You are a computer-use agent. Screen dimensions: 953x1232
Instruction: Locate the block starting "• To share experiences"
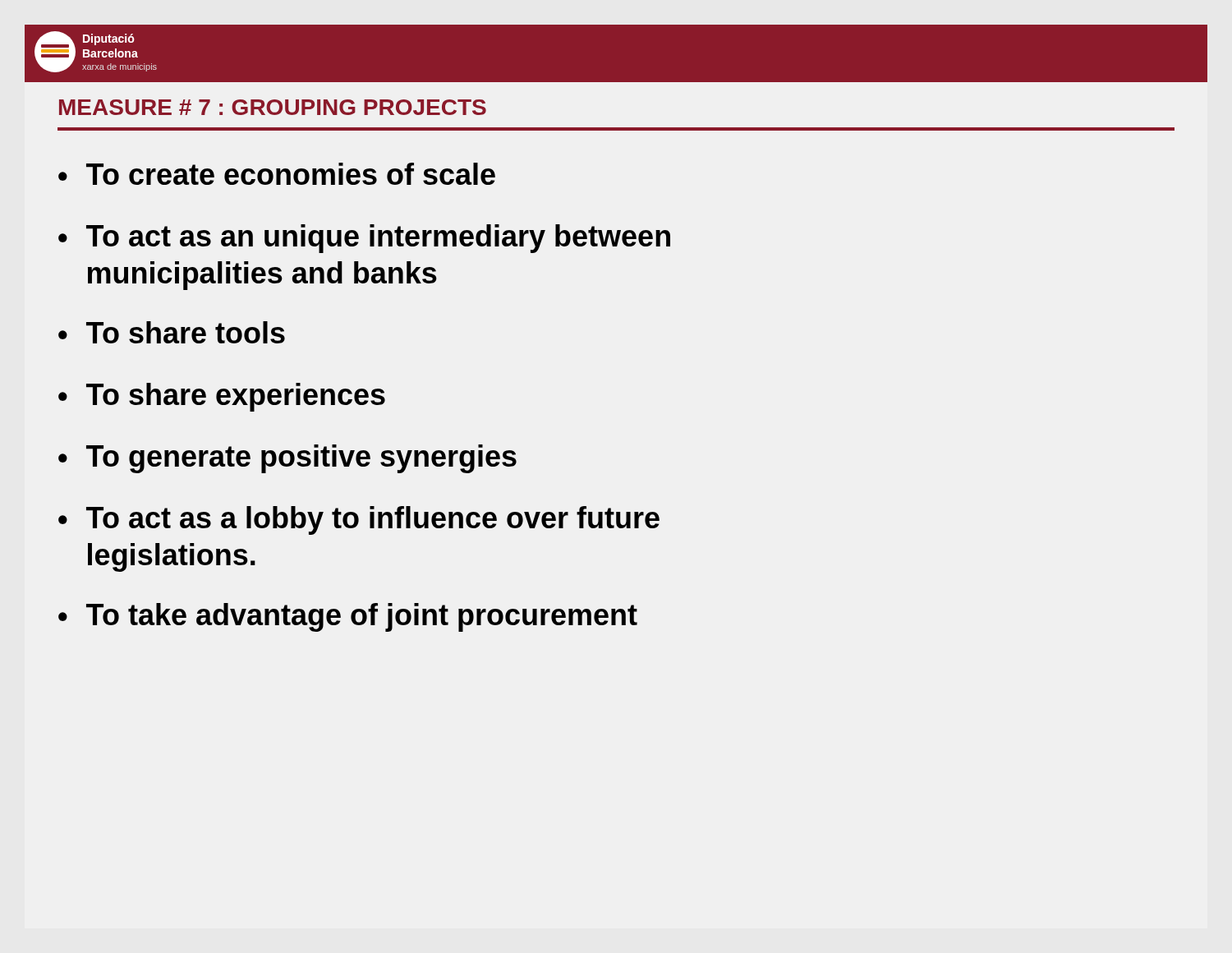tap(222, 396)
